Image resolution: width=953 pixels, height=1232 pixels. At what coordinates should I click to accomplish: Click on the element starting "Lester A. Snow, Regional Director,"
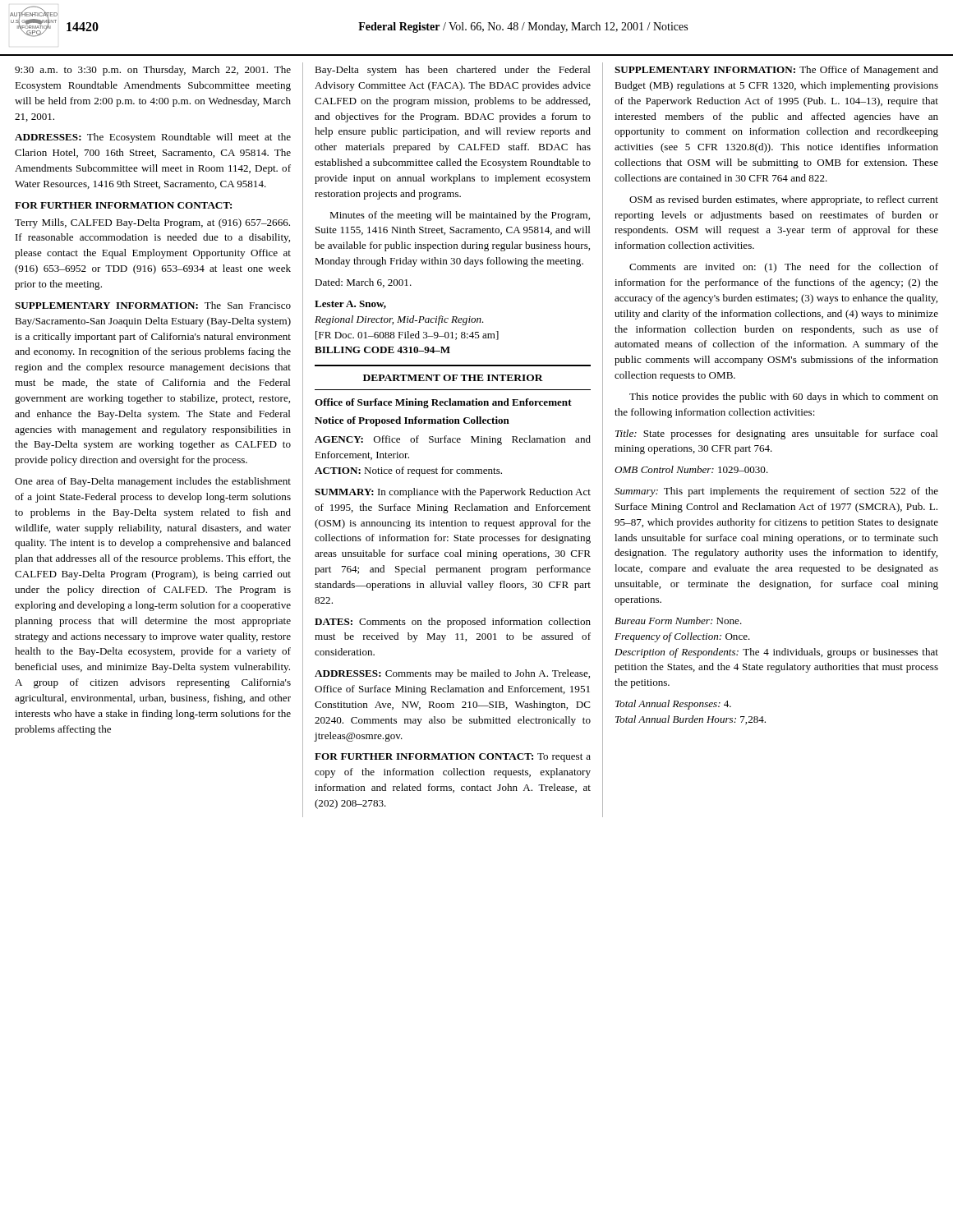[x=407, y=327]
